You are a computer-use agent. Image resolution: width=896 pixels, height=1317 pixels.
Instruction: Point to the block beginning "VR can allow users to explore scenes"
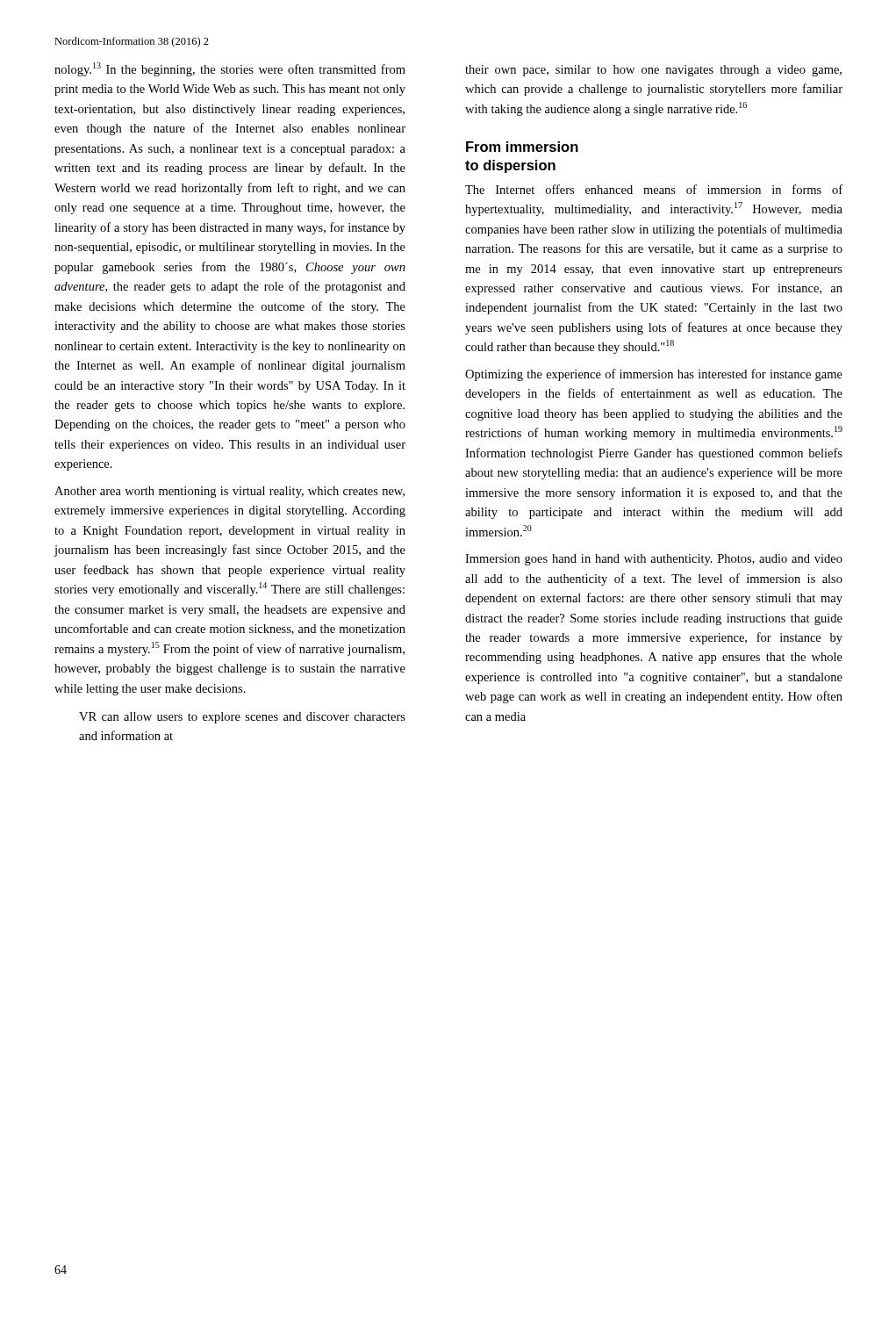click(242, 727)
